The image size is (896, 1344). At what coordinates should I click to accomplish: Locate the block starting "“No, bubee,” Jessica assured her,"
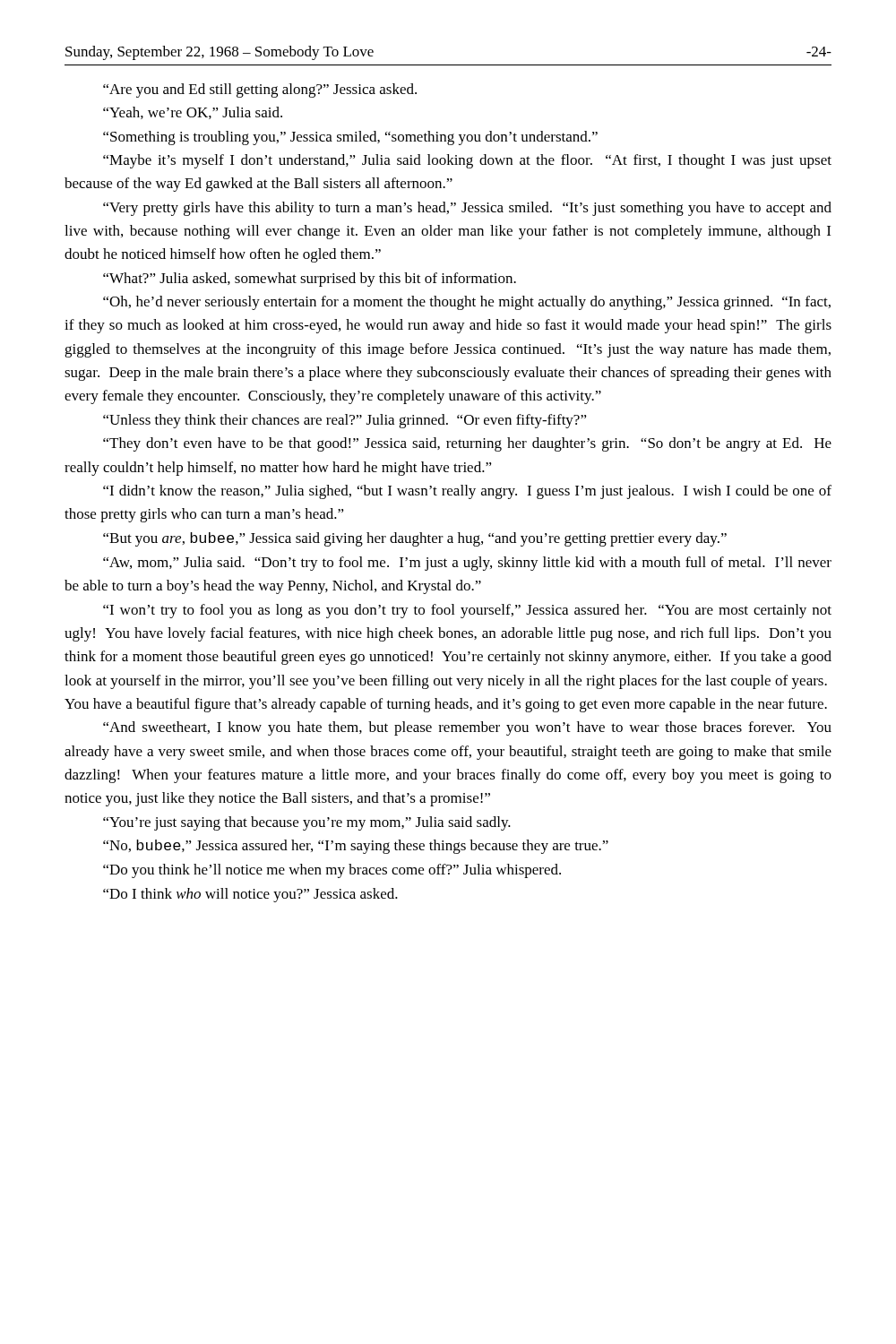pyautogui.click(x=467, y=846)
